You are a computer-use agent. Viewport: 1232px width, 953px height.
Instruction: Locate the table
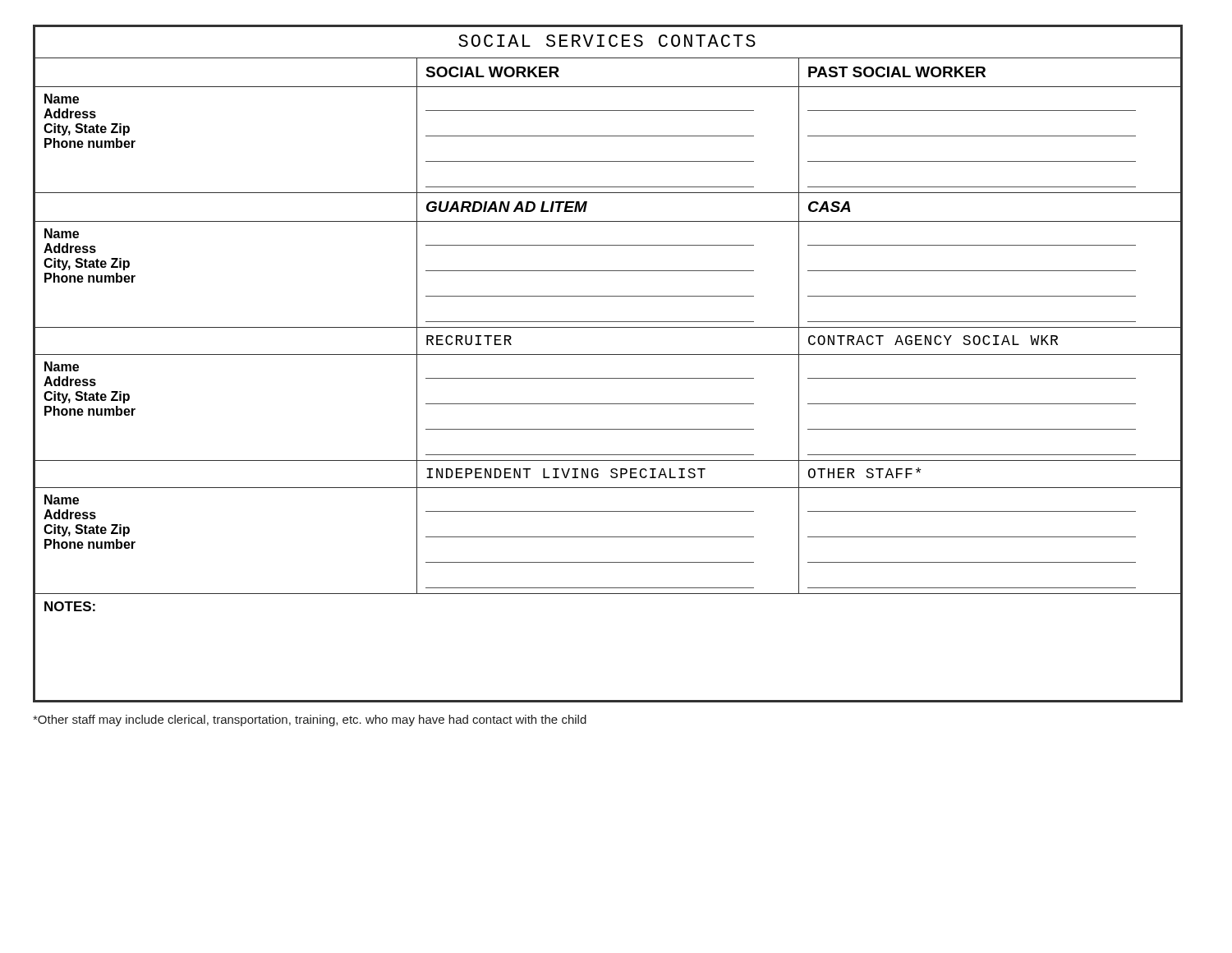pos(608,364)
